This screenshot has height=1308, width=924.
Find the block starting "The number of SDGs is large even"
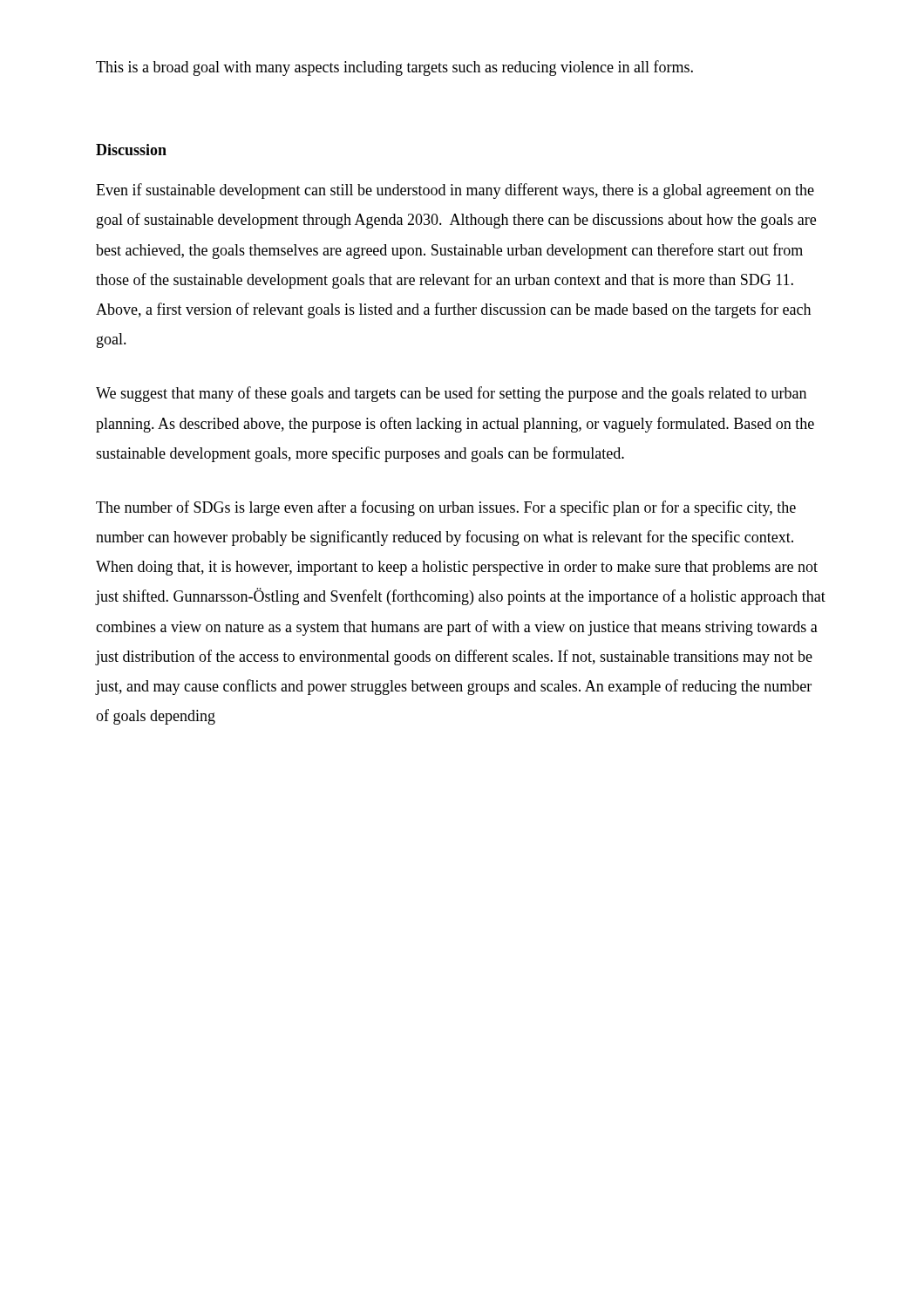pyautogui.click(x=462, y=612)
